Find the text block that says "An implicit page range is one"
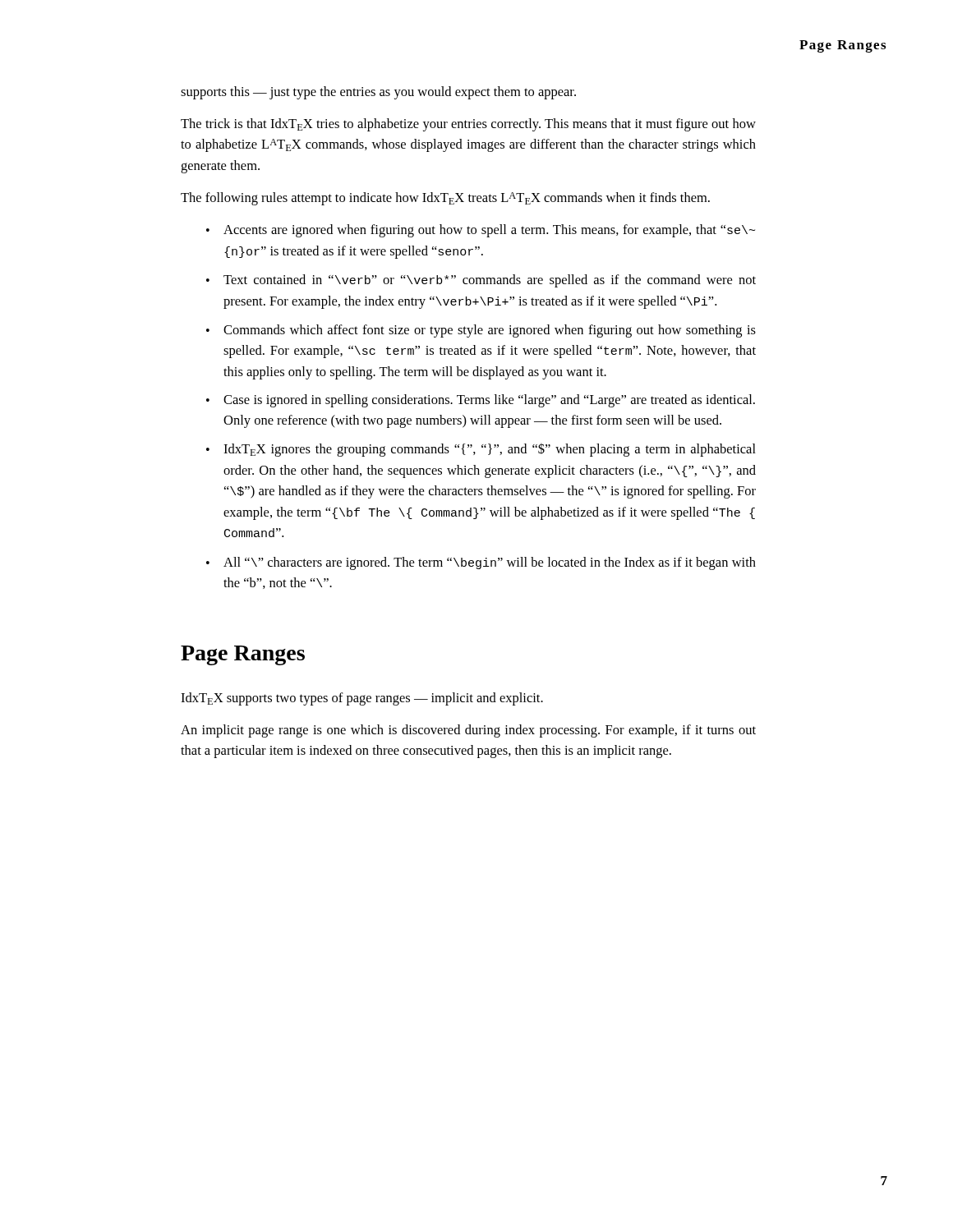Viewport: 953px width, 1232px height. tap(468, 740)
